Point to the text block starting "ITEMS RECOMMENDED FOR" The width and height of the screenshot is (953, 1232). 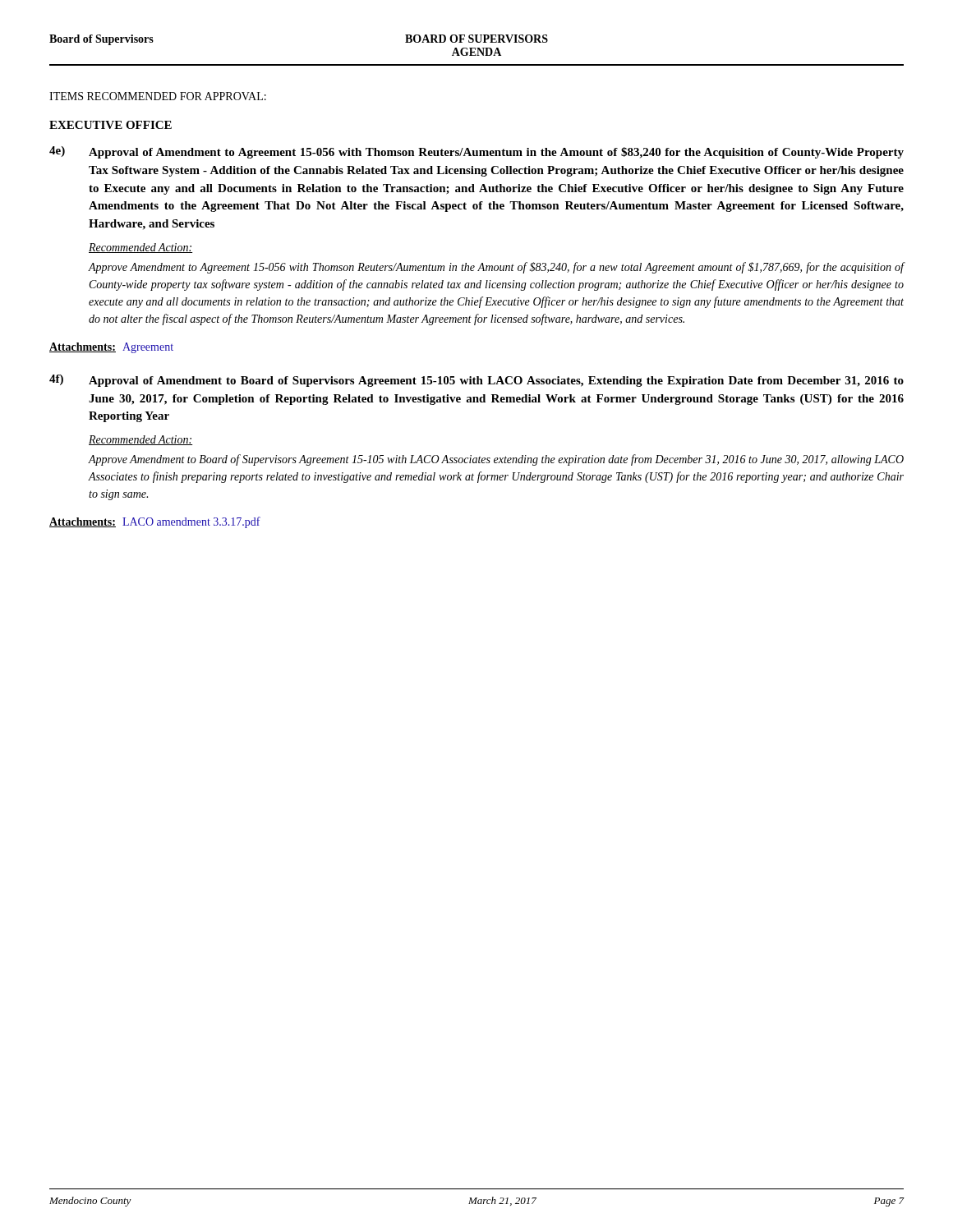[x=158, y=96]
